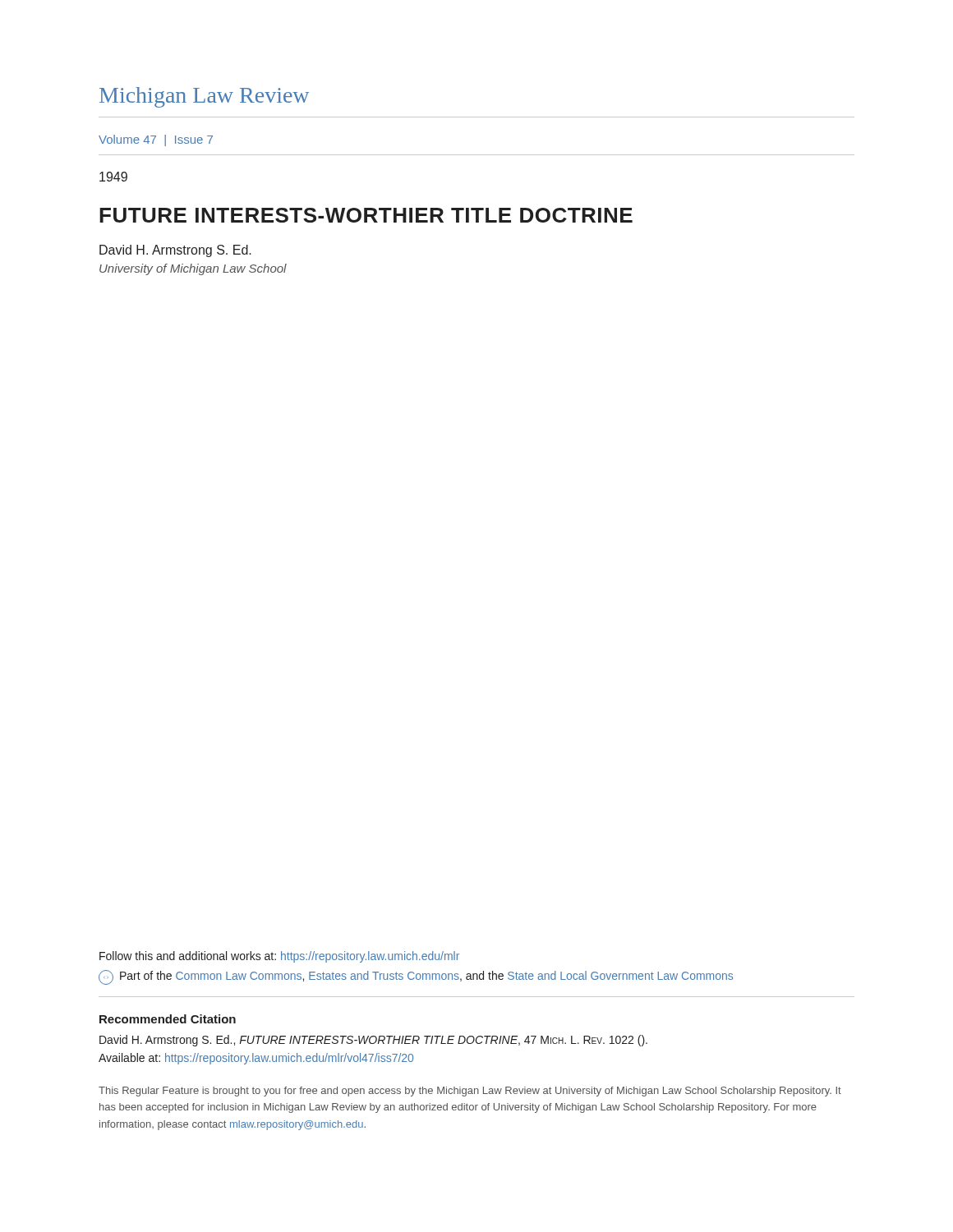Point to the text block starting "University of Michigan"
The height and width of the screenshot is (1232, 953).
click(192, 268)
